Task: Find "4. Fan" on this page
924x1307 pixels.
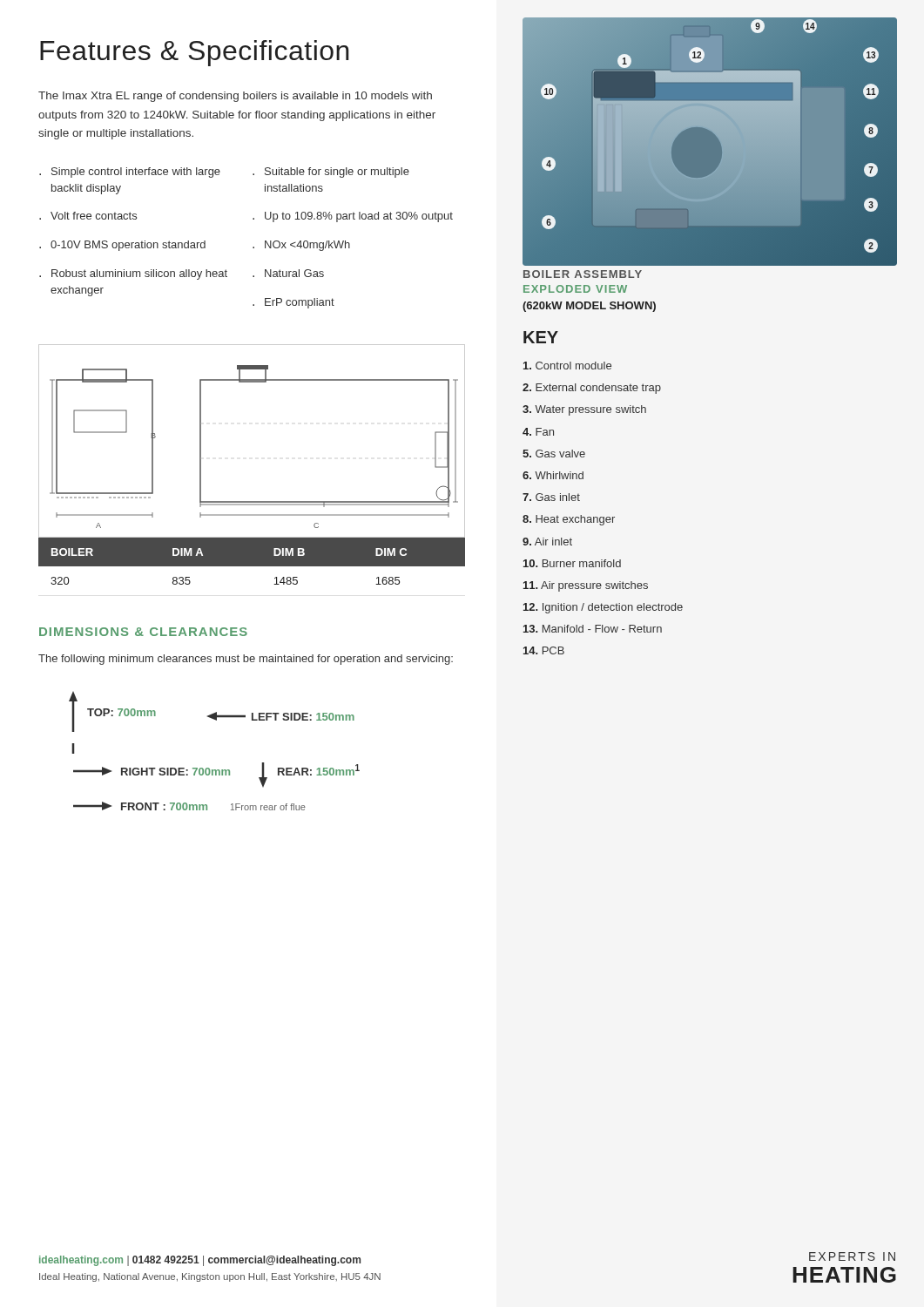Action: tap(538, 432)
